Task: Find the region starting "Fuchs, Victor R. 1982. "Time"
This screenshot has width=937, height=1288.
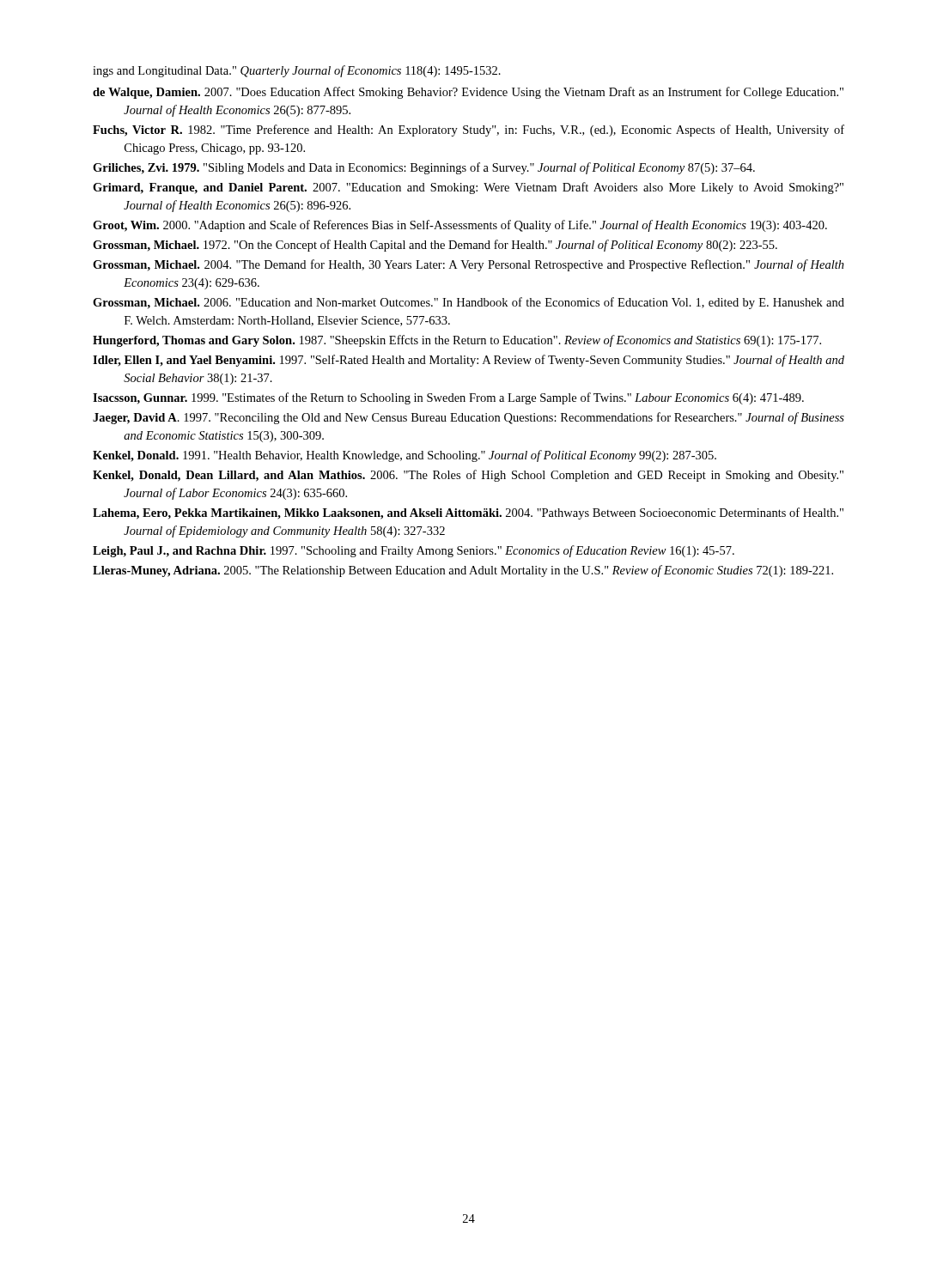Action: [468, 139]
